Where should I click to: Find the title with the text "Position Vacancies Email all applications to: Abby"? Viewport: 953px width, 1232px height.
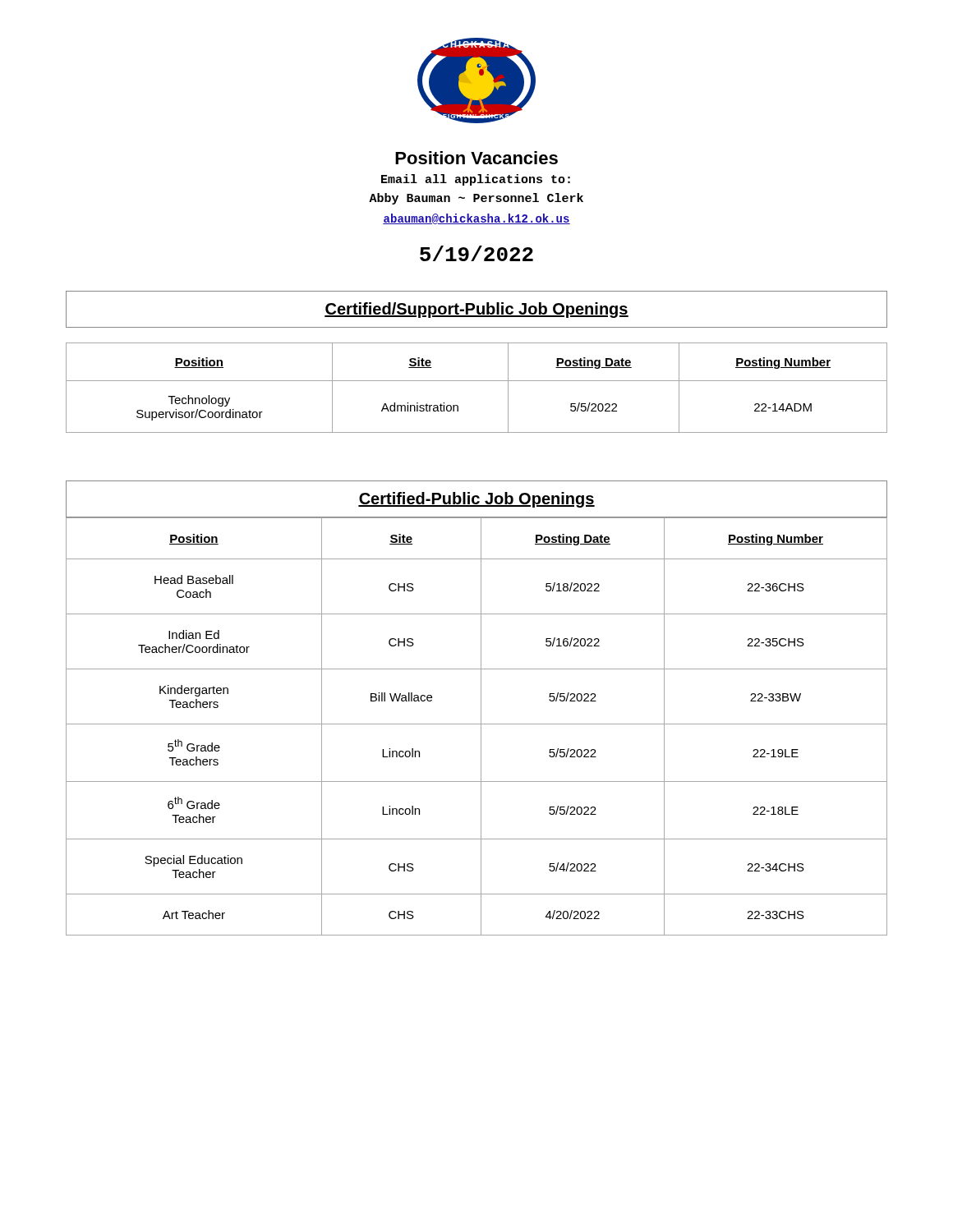click(x=476, y=186)
